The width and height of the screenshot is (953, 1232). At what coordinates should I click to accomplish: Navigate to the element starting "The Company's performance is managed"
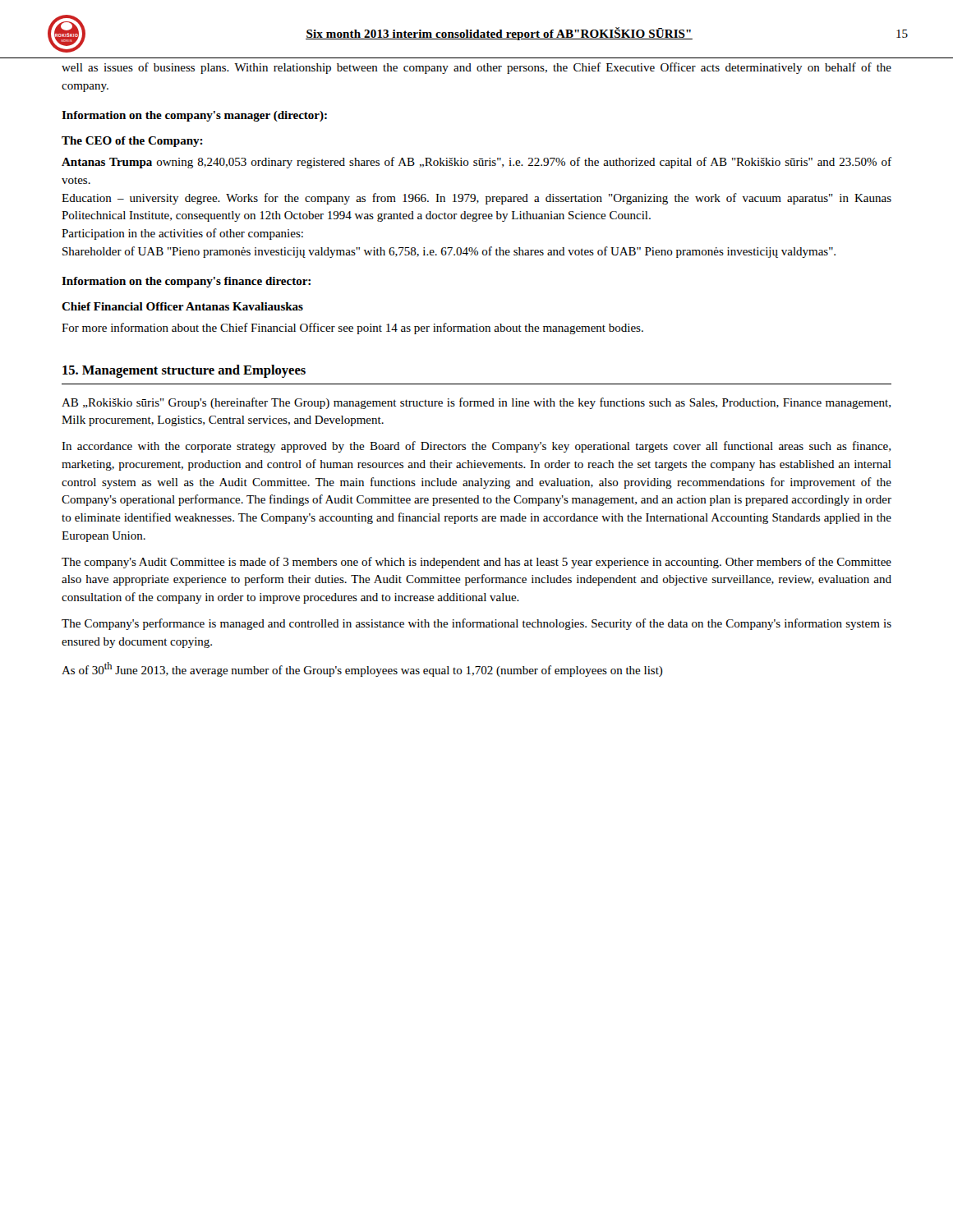point(476,632)
